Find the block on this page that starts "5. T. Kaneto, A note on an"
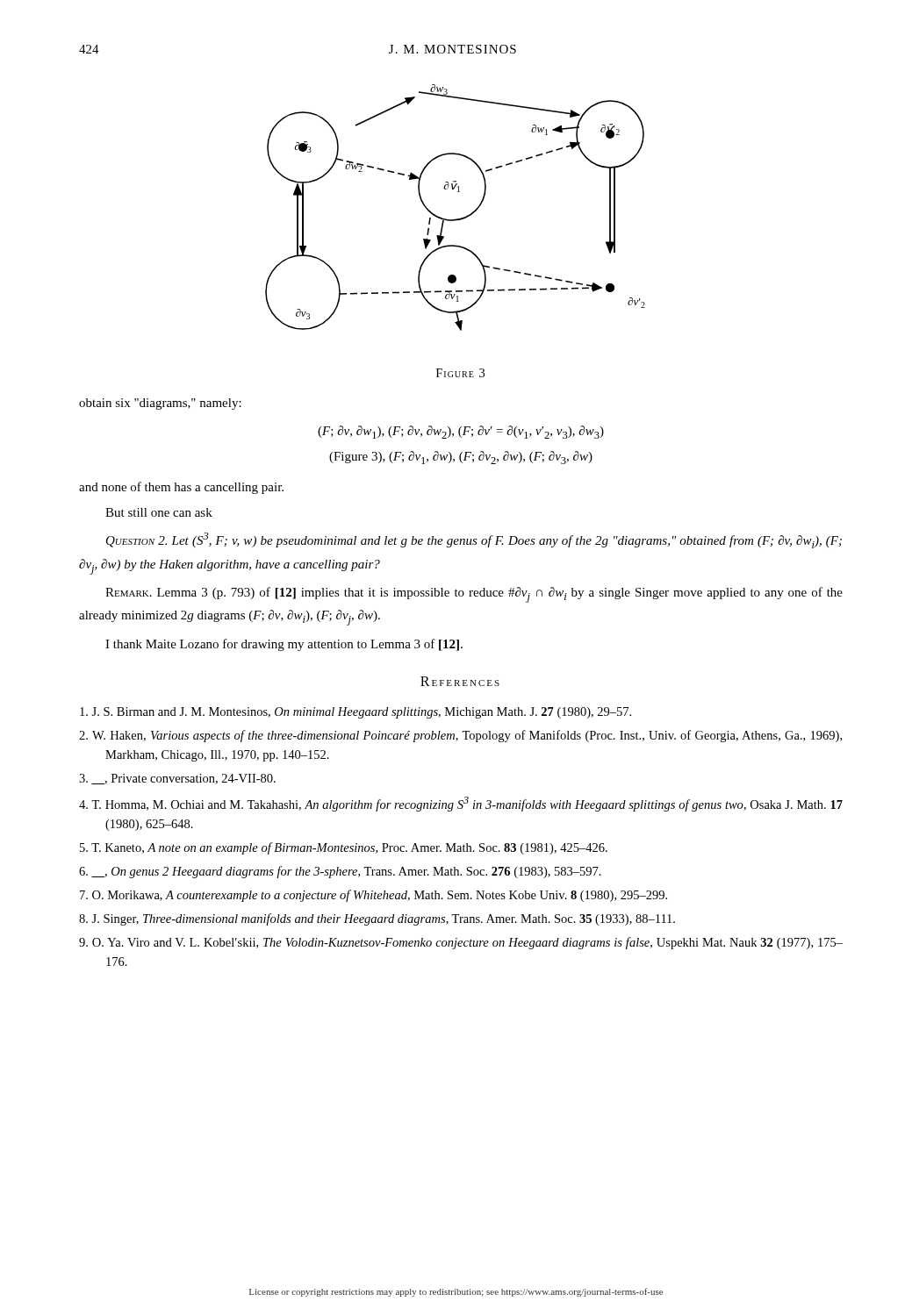This screenshot has width=912, height=1316. [x=343, y=848]
